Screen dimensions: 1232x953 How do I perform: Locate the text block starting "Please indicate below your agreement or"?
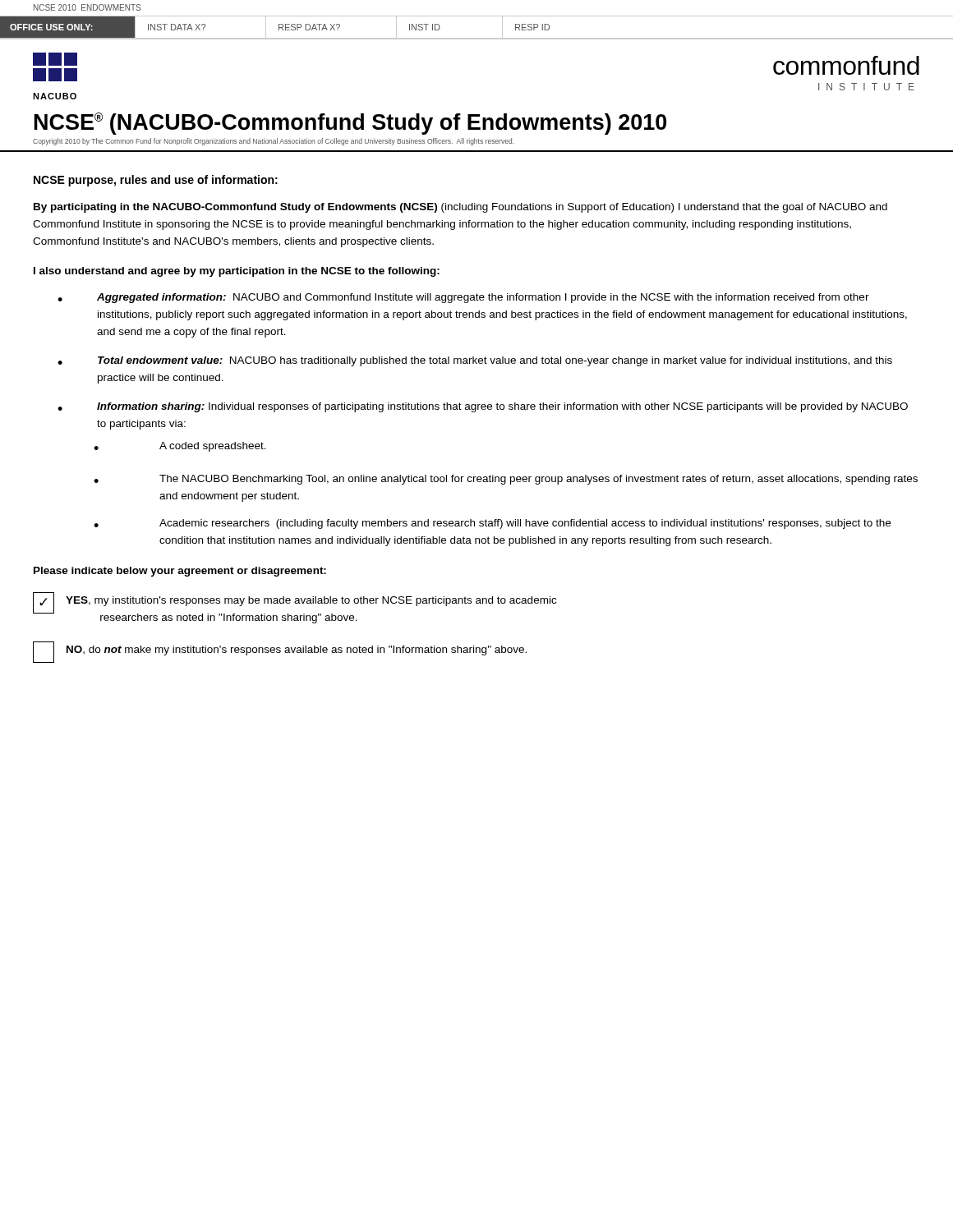(180, 571)
